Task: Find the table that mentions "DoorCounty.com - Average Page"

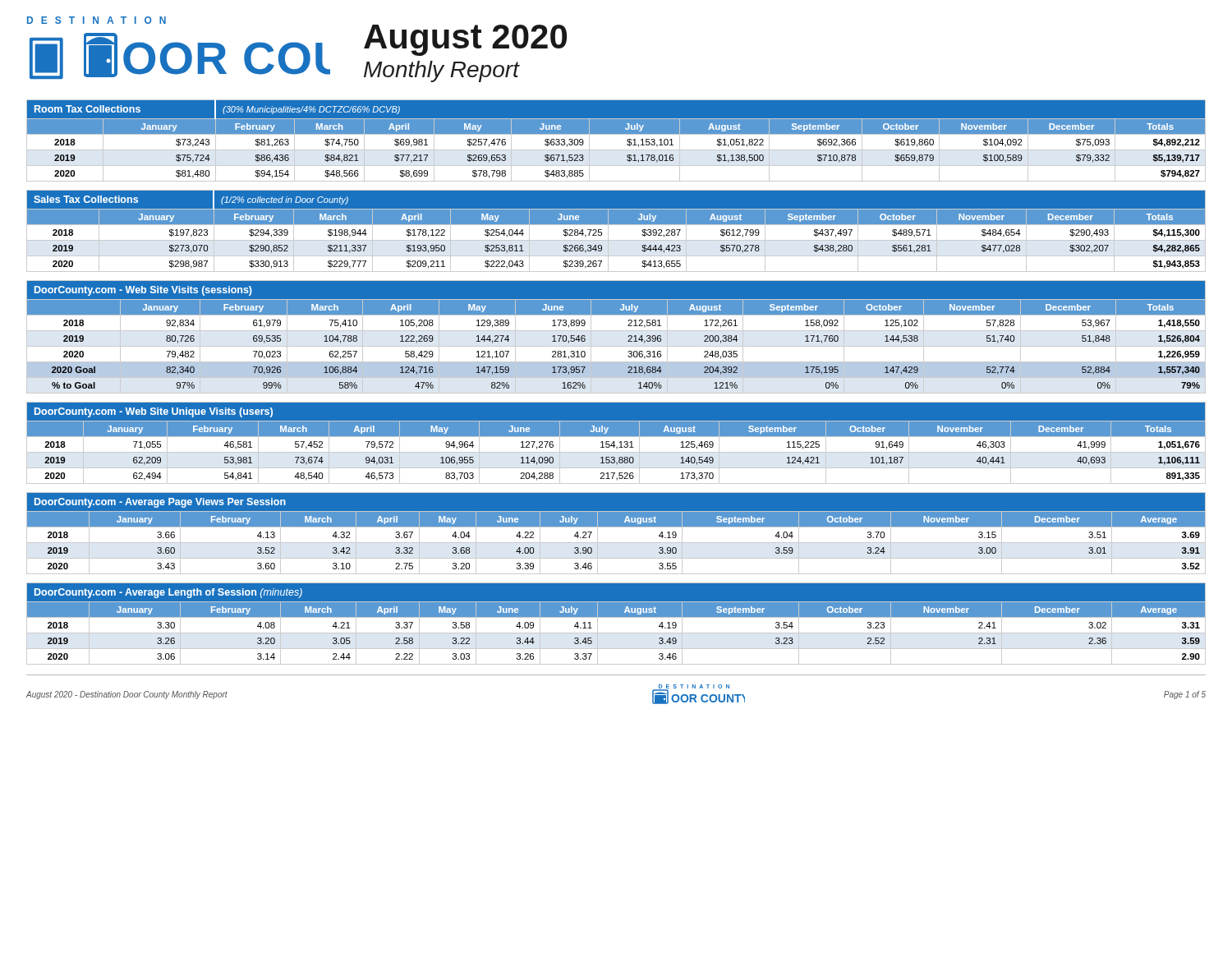Action: 616,533
